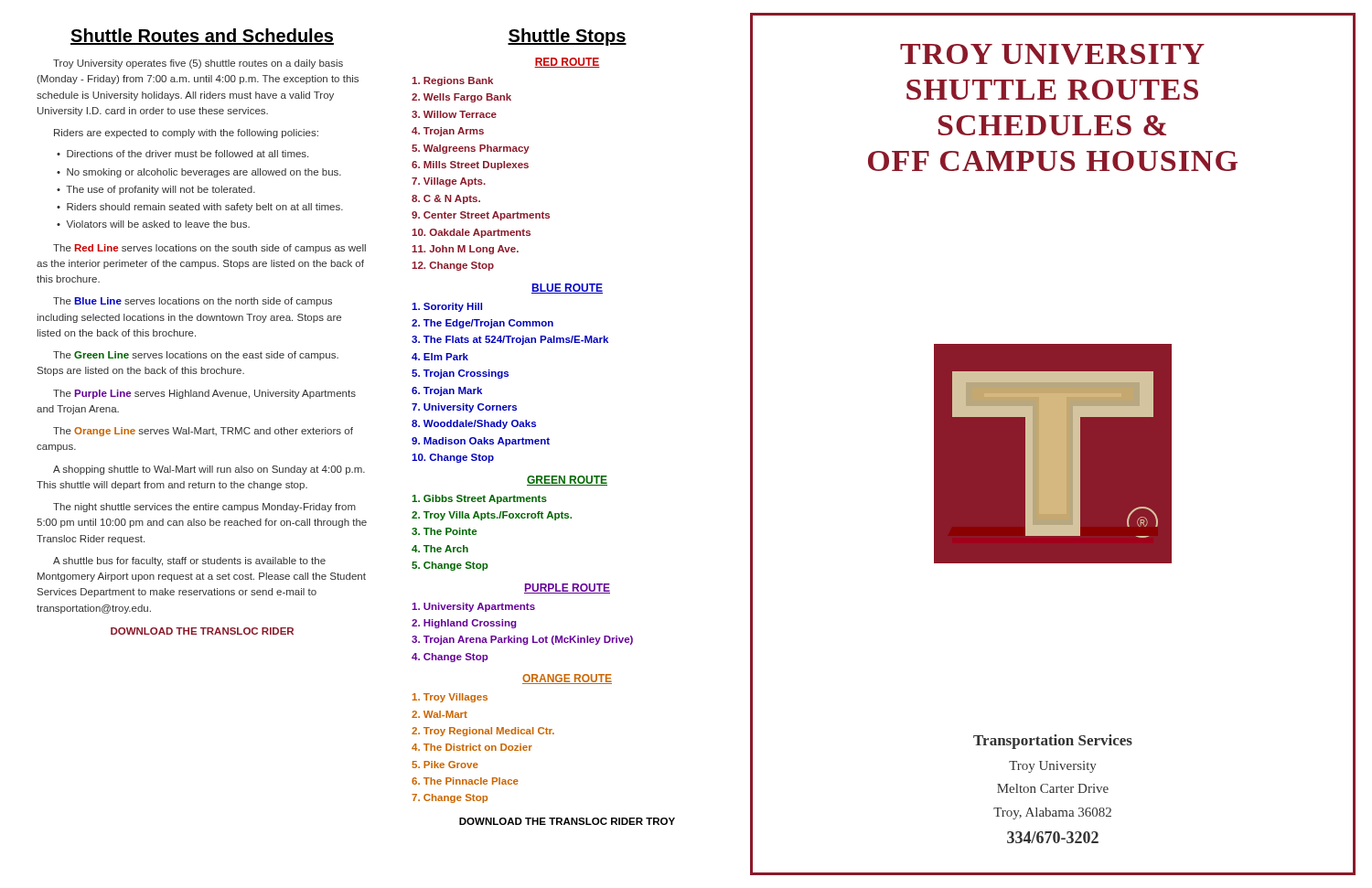Find the list item with the text "2. Troy Villa Apts./Foxcroft Apts."
This screenshot has width=1372, height=888.
(567, 515)
